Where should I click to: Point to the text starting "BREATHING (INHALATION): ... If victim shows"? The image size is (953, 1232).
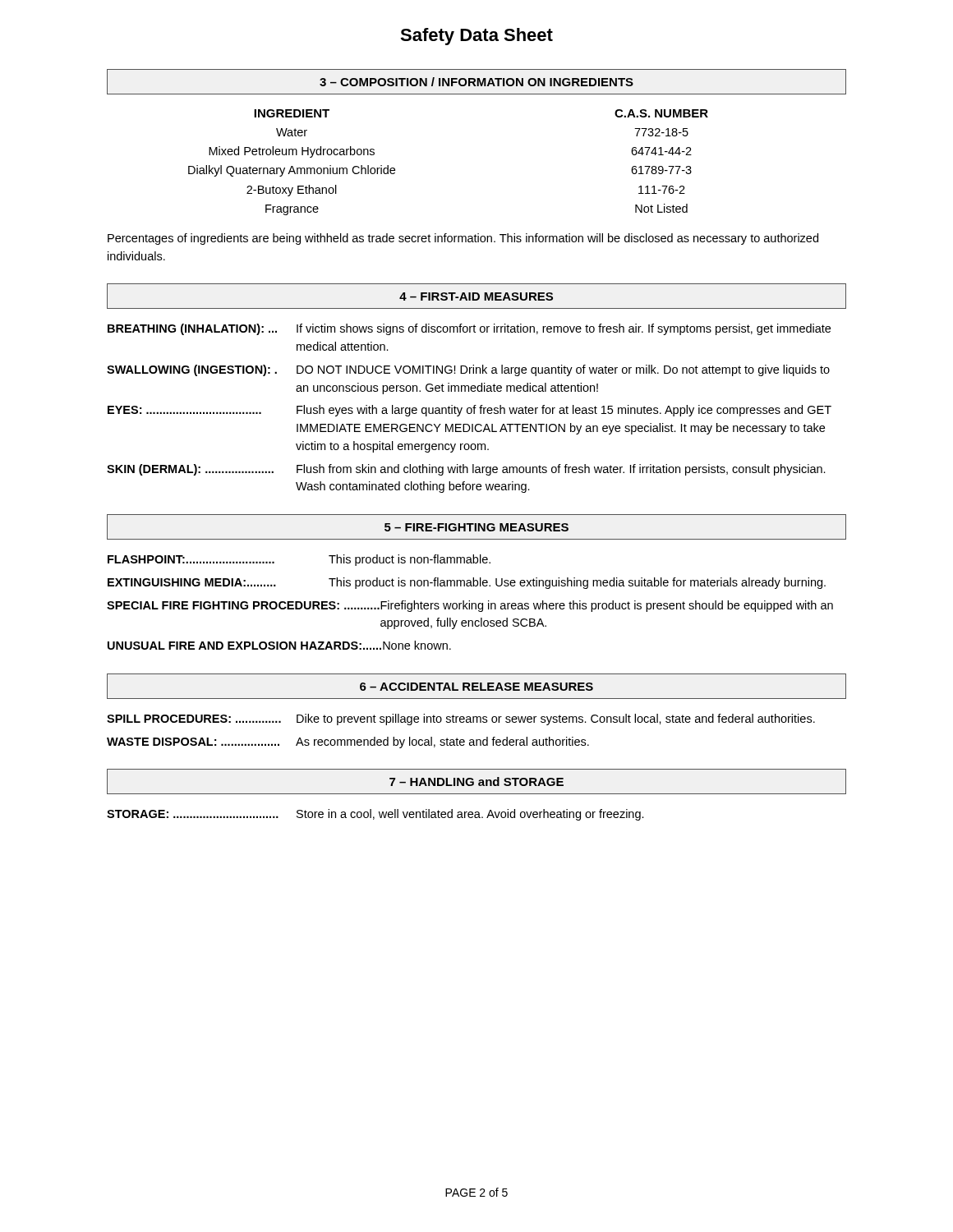click(476, 339)
